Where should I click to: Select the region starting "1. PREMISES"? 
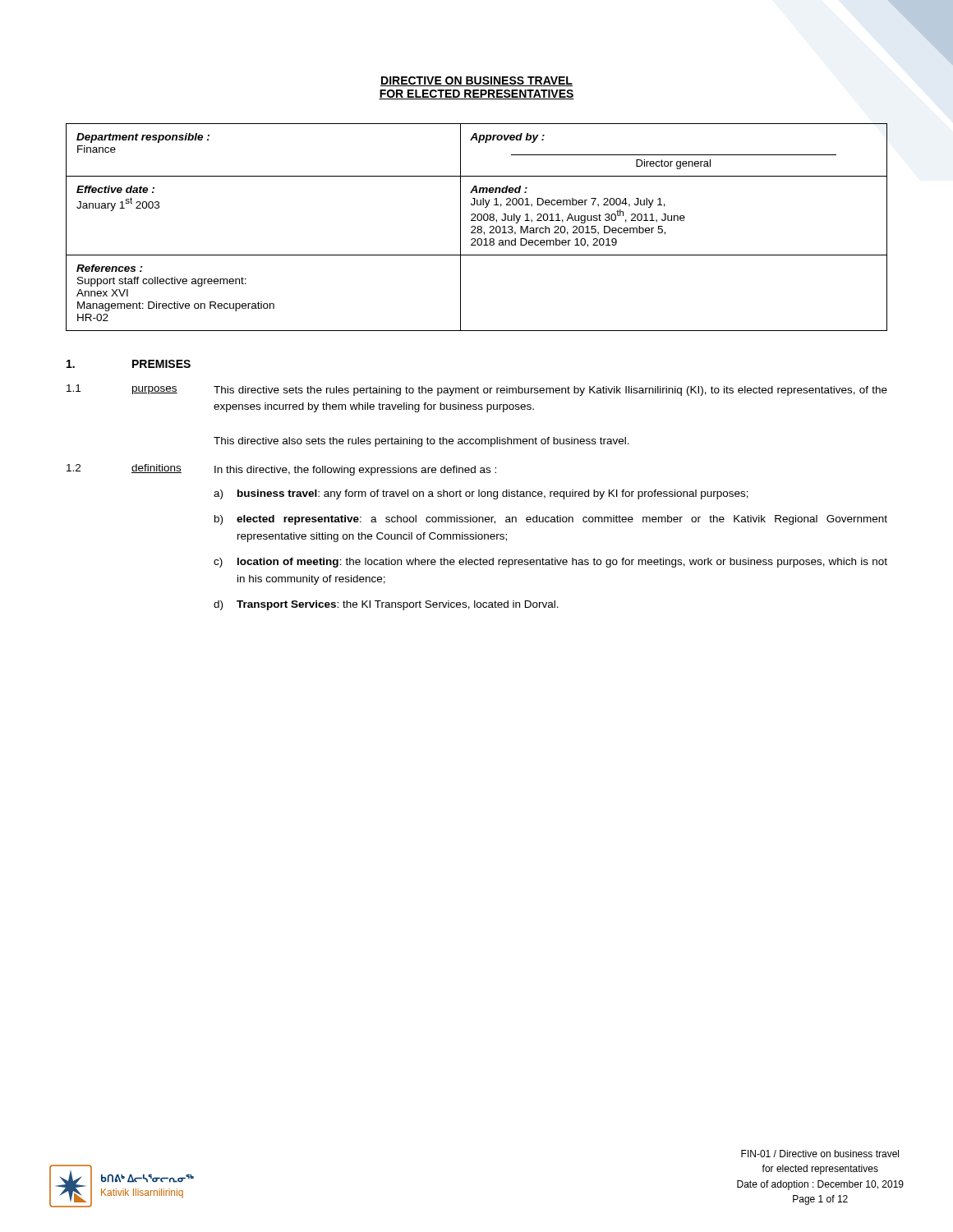(x=128, y=363)
